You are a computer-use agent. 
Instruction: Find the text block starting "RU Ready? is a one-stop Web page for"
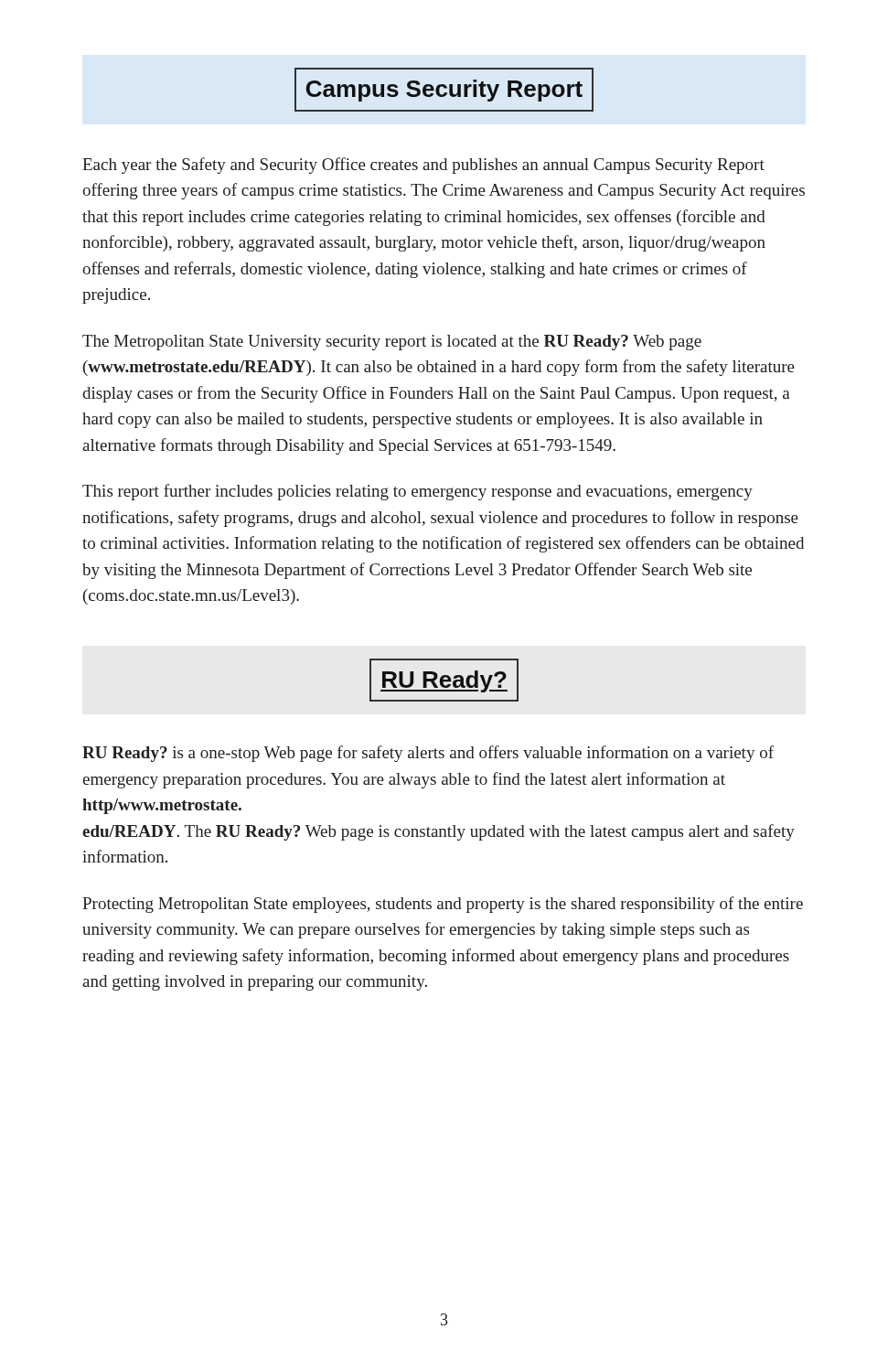(428, 754)
